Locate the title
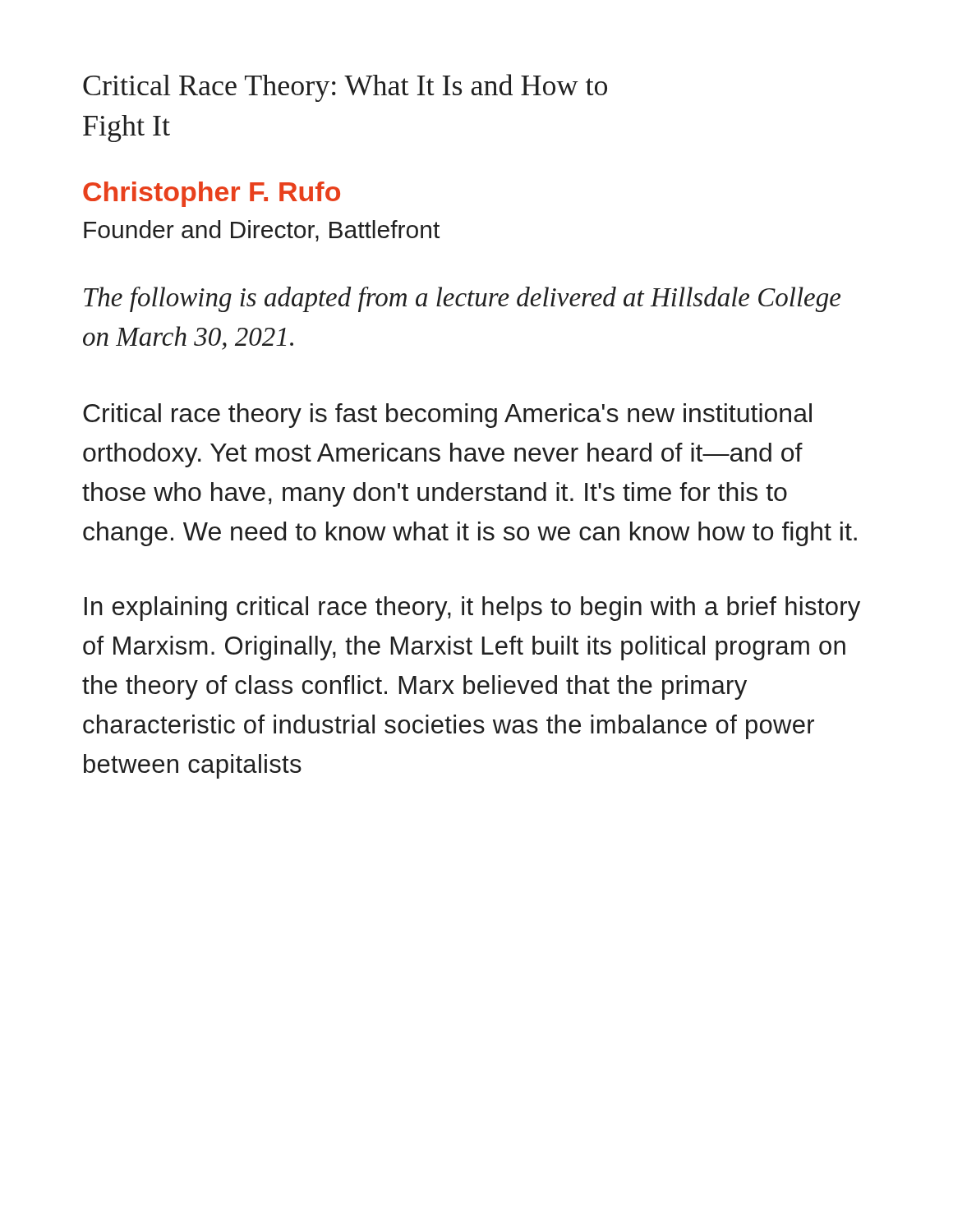The width and height of the screenshot is (953, 1232). tap(476, 106)
